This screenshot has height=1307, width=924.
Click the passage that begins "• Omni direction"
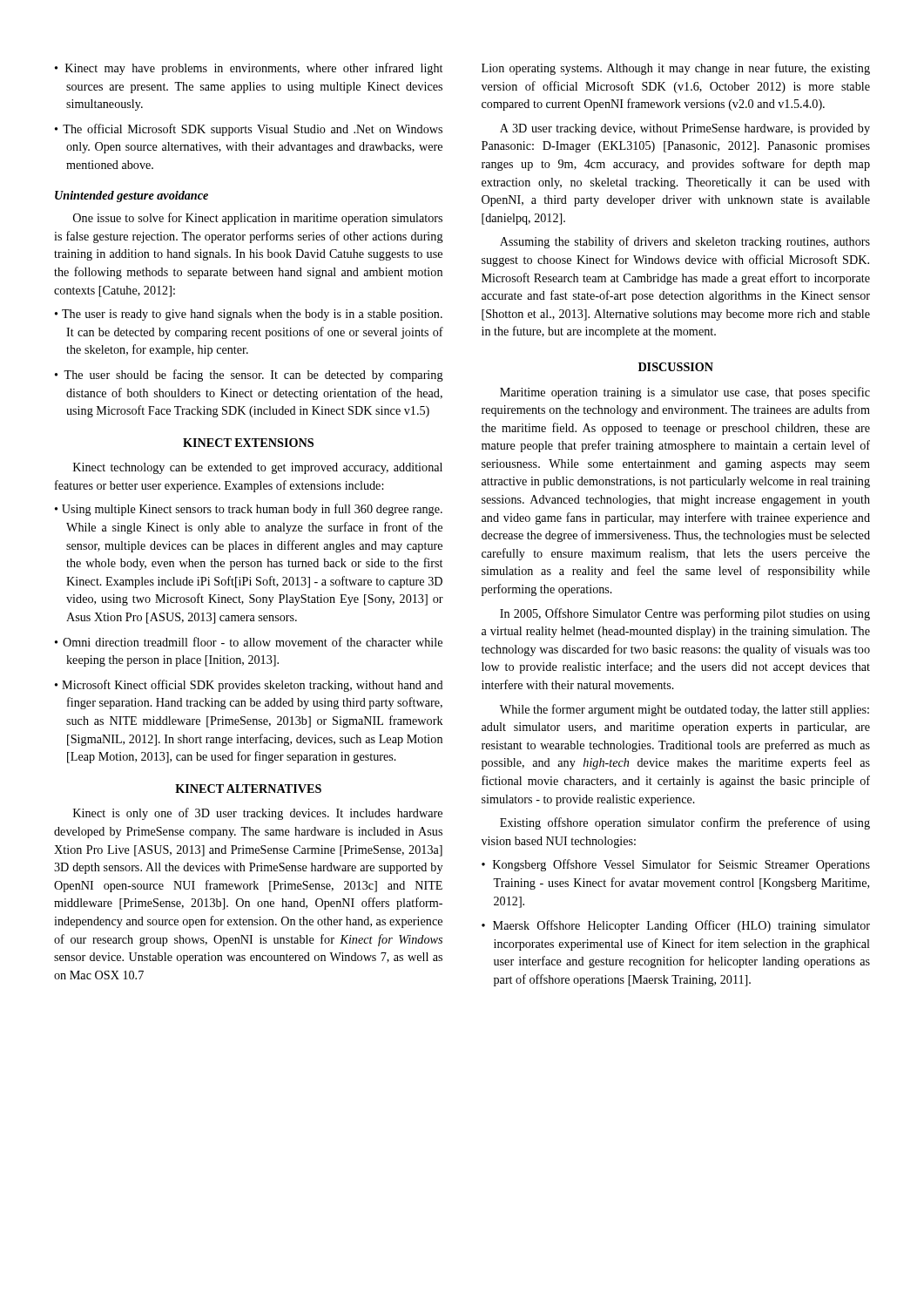click(x=248, y=651)
